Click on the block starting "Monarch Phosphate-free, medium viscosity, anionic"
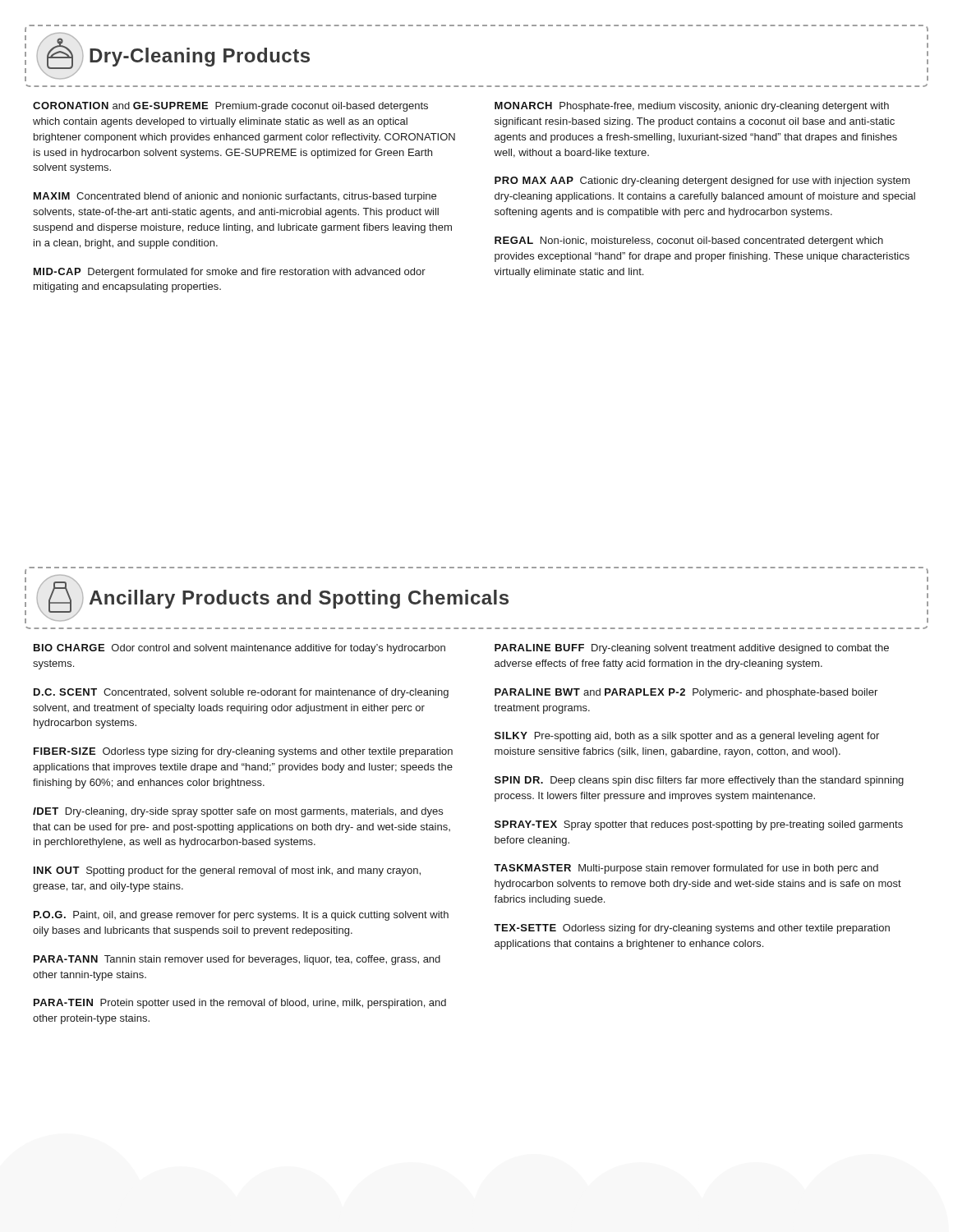953x1232 pixels. tap(696, 129)
